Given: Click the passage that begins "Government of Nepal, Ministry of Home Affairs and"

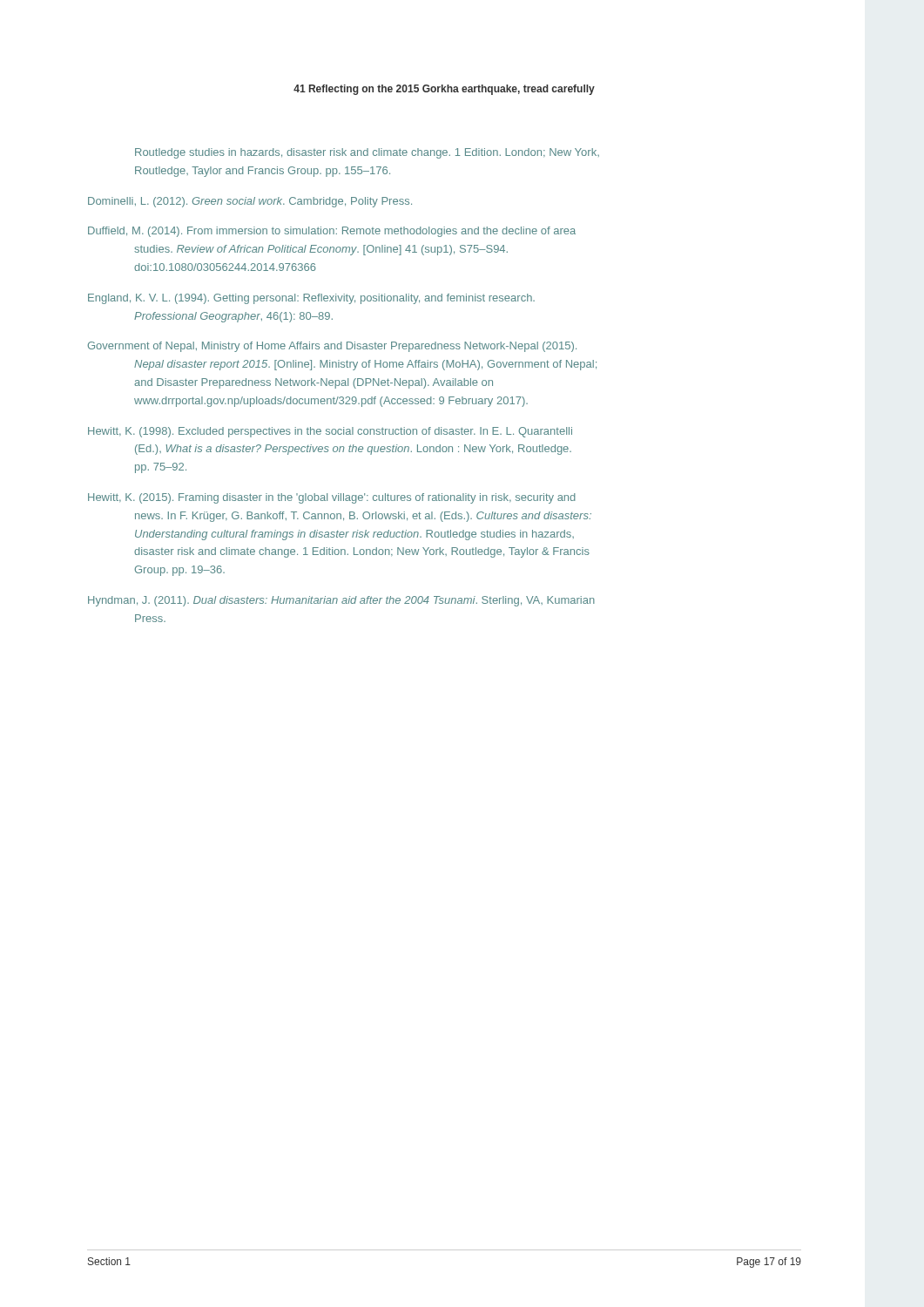Looking at the screenshot, I should pyautogui.click(x=444, y=375).
